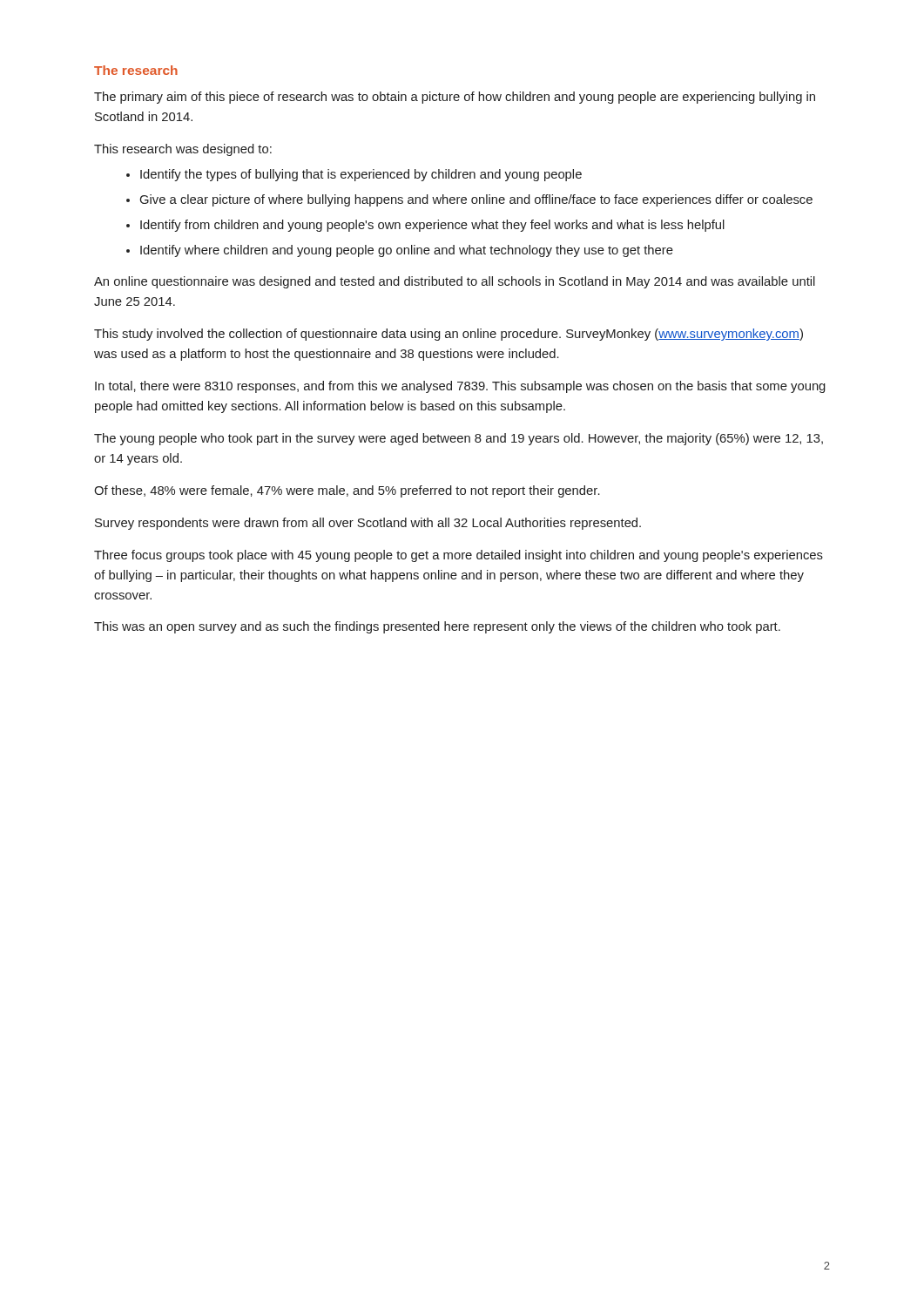Find the block on this page that starts "Survey respondents were drawn from"
Viewport: 924px width, 1307px height.
(x=368, y=523)
